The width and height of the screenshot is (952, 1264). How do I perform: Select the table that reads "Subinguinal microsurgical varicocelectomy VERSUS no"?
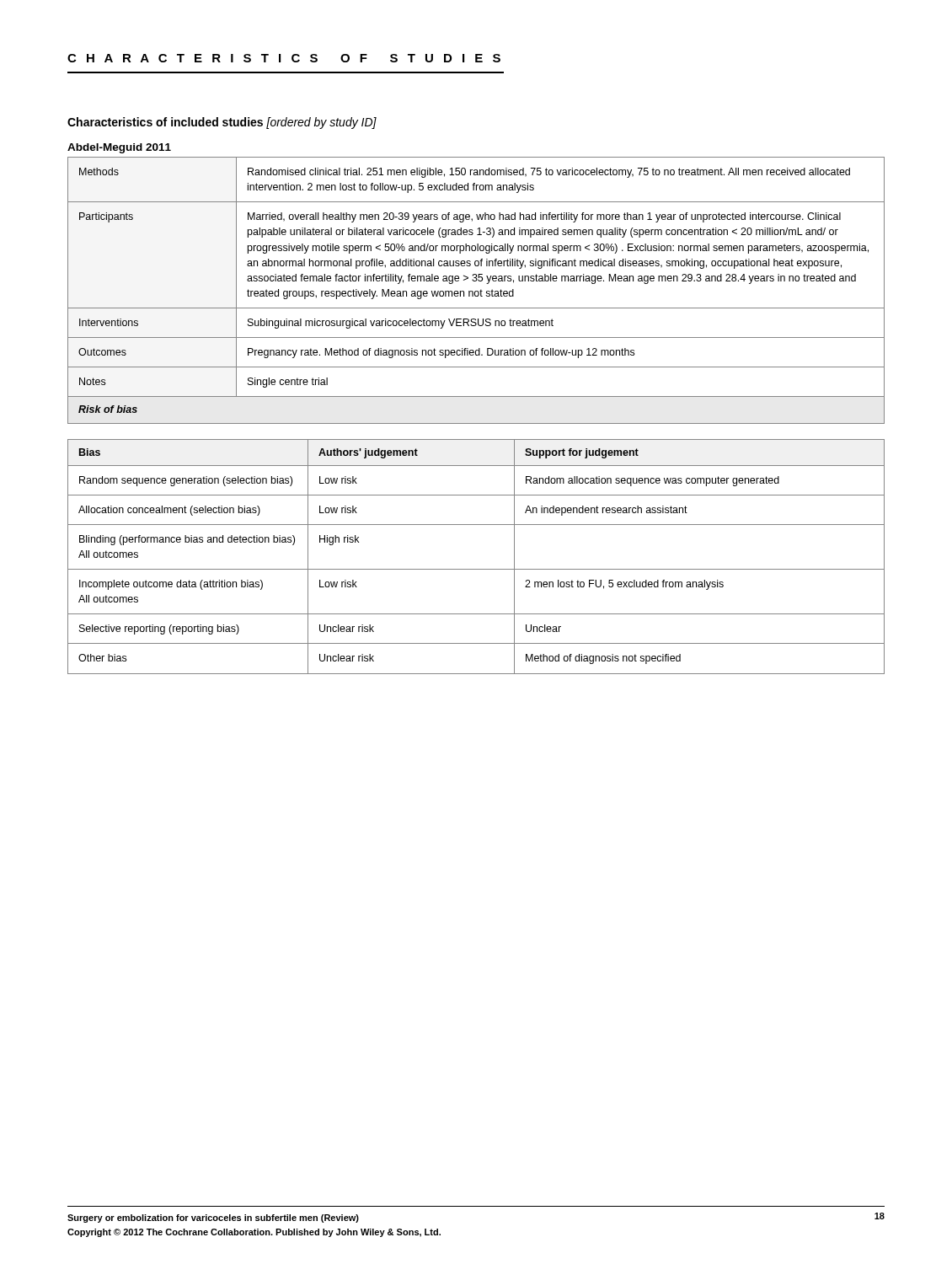(x=476, y=290)
